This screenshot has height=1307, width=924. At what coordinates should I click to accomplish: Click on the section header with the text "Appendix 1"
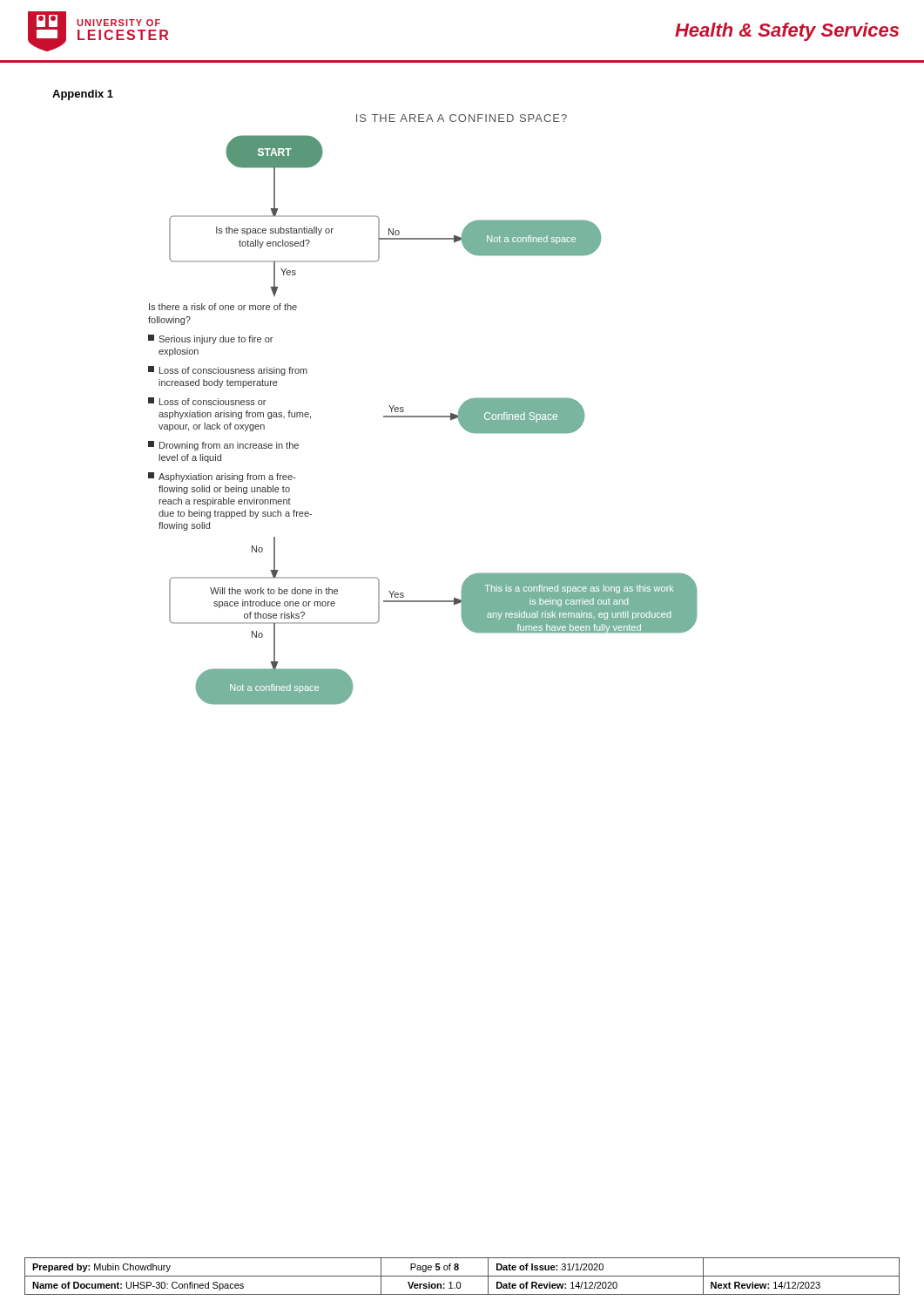(x=83, y=94)
